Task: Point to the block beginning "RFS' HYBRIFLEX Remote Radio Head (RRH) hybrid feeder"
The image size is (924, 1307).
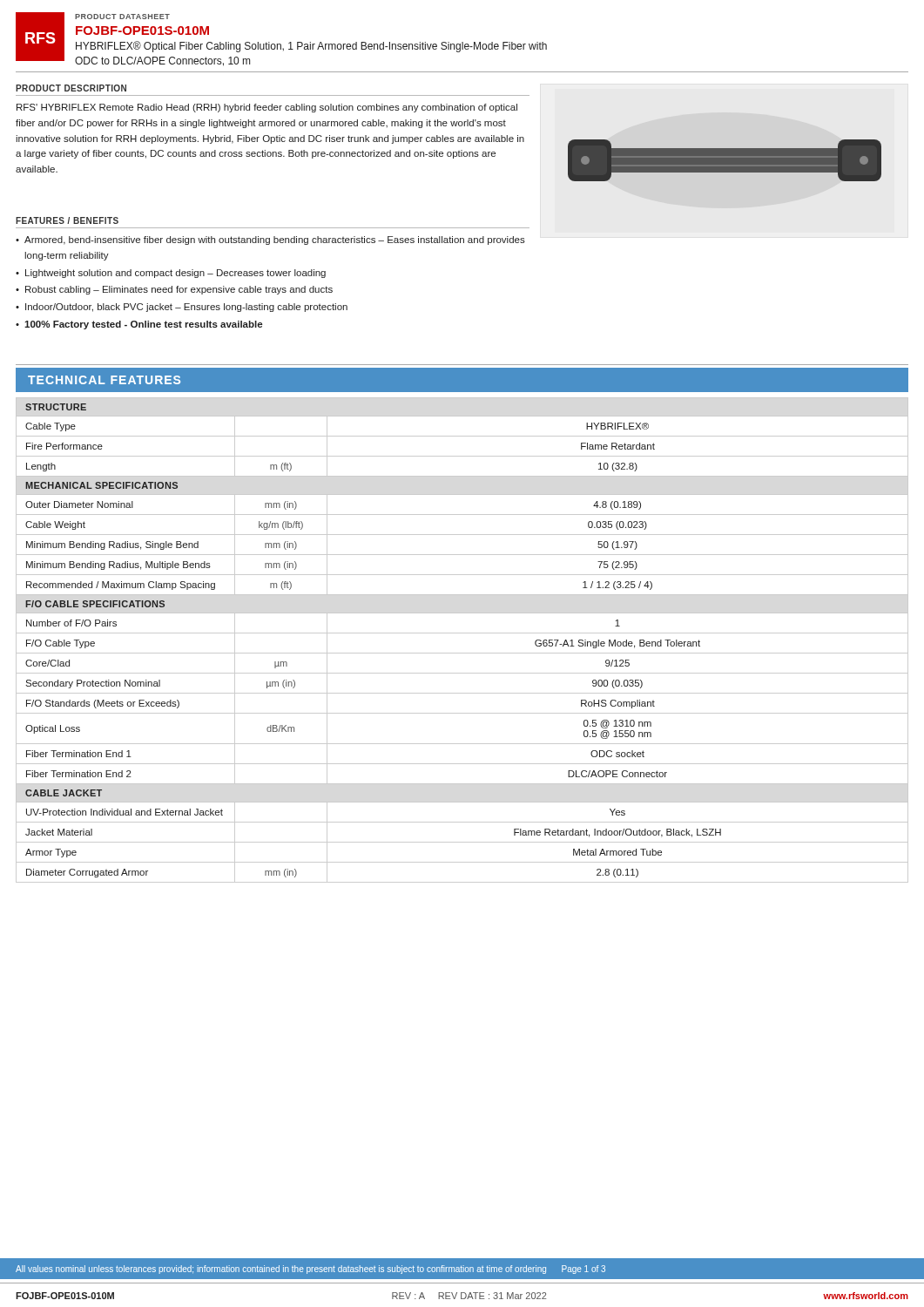Action: (270, 138)
